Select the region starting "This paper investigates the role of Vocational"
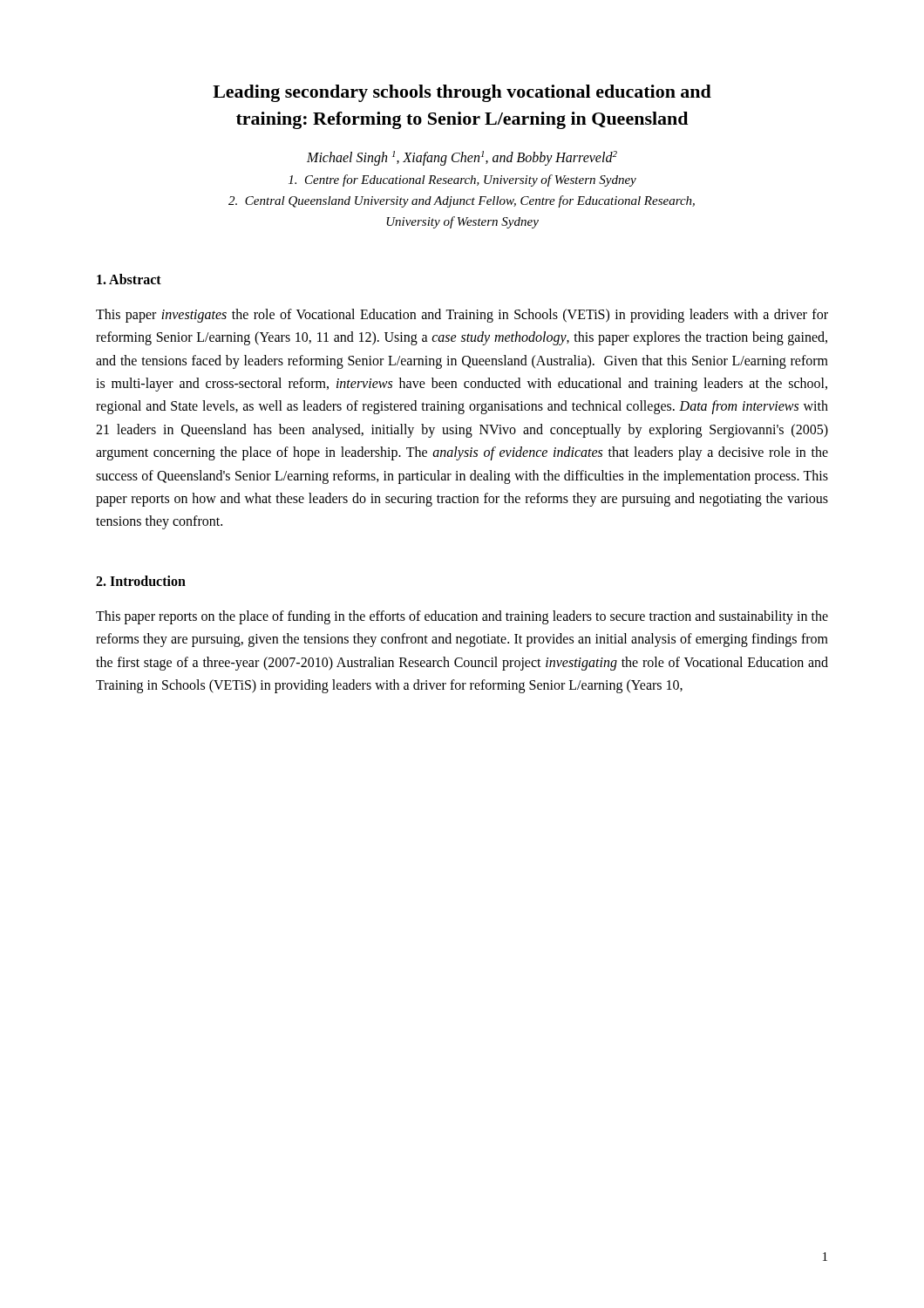The image size is (924, 1308). point(462,418)
